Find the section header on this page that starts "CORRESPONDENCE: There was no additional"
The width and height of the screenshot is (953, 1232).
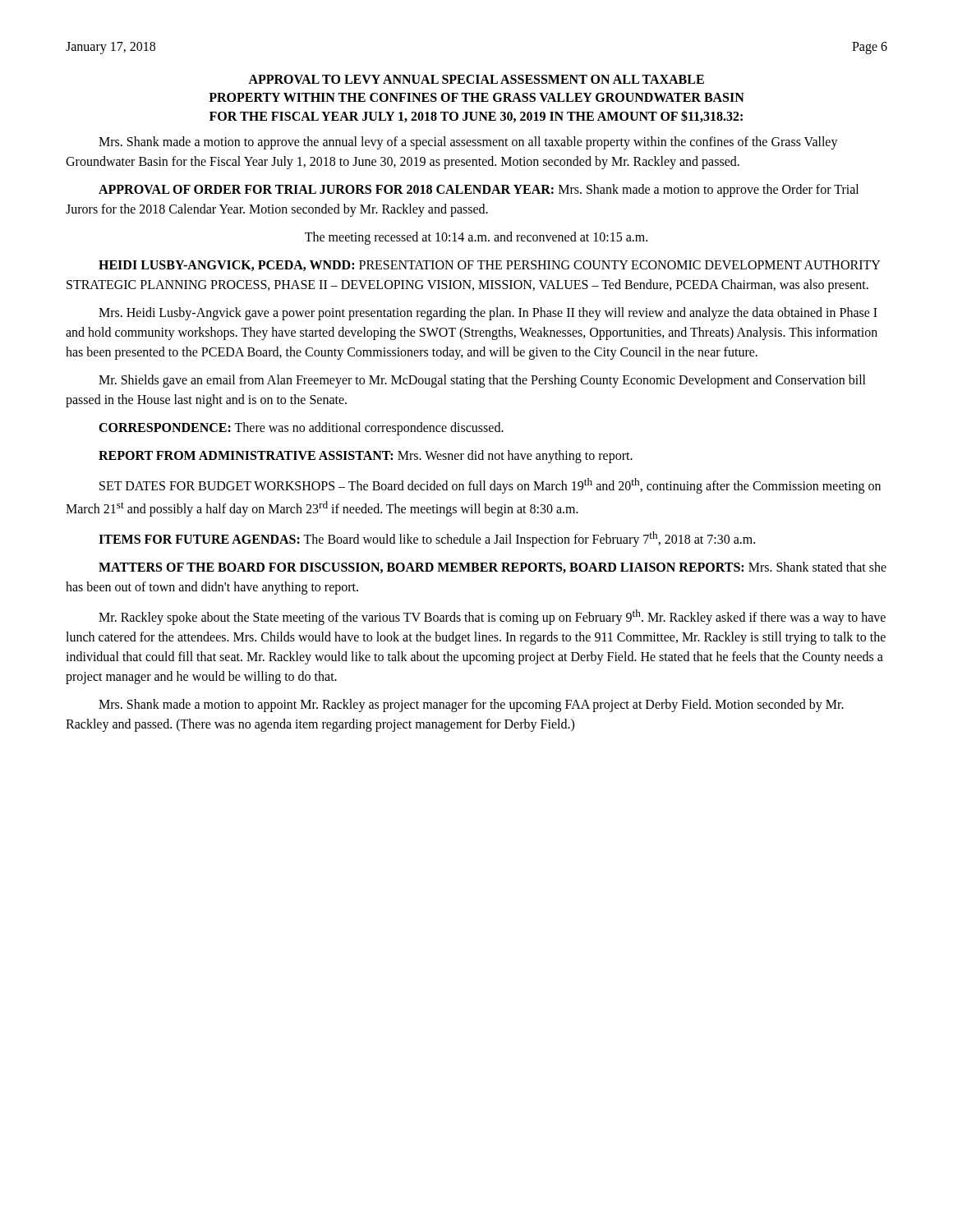pyautogui.click(x=301, y=428)
